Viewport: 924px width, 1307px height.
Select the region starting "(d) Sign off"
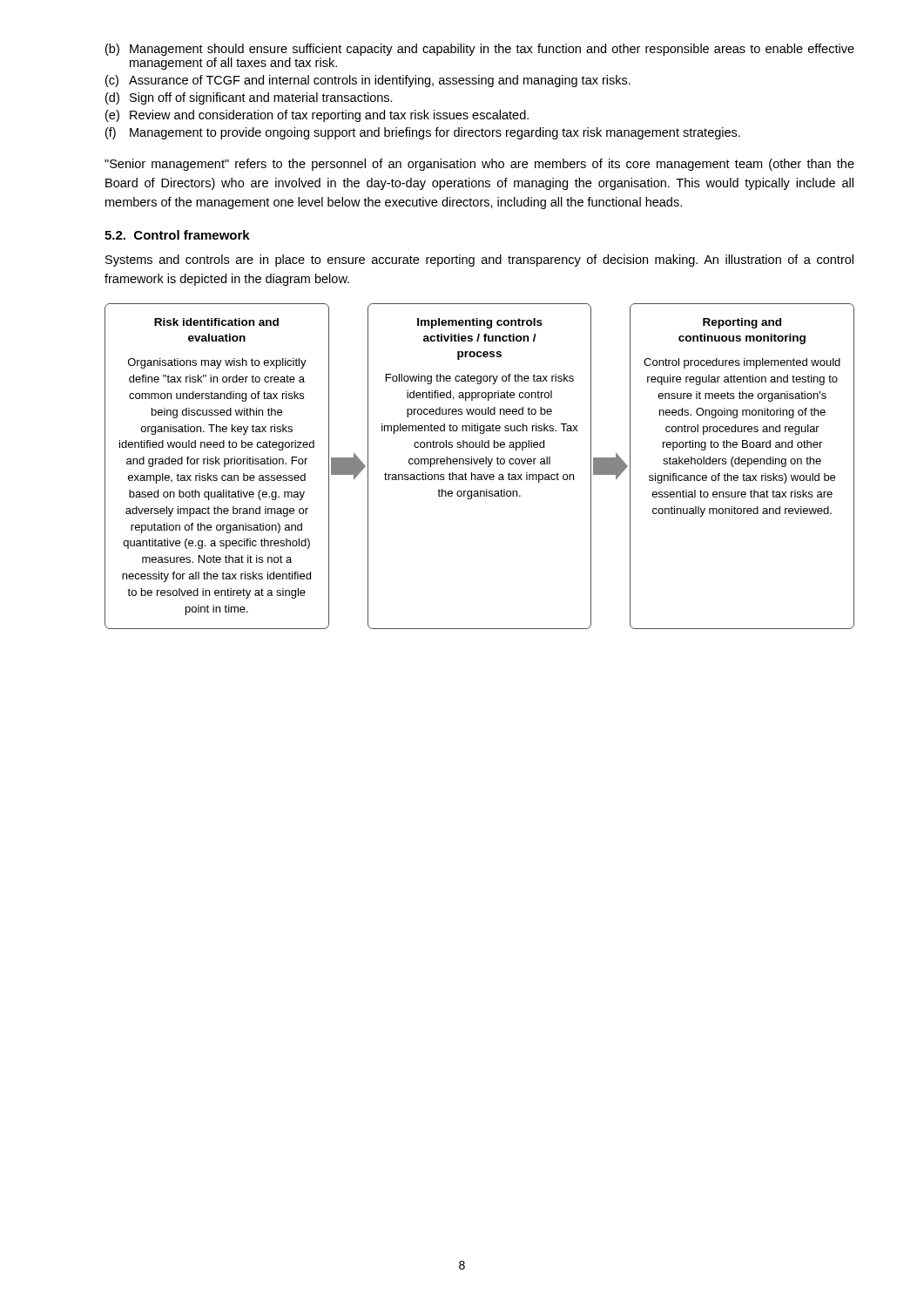pyautogui.click(x=249, y=98)
